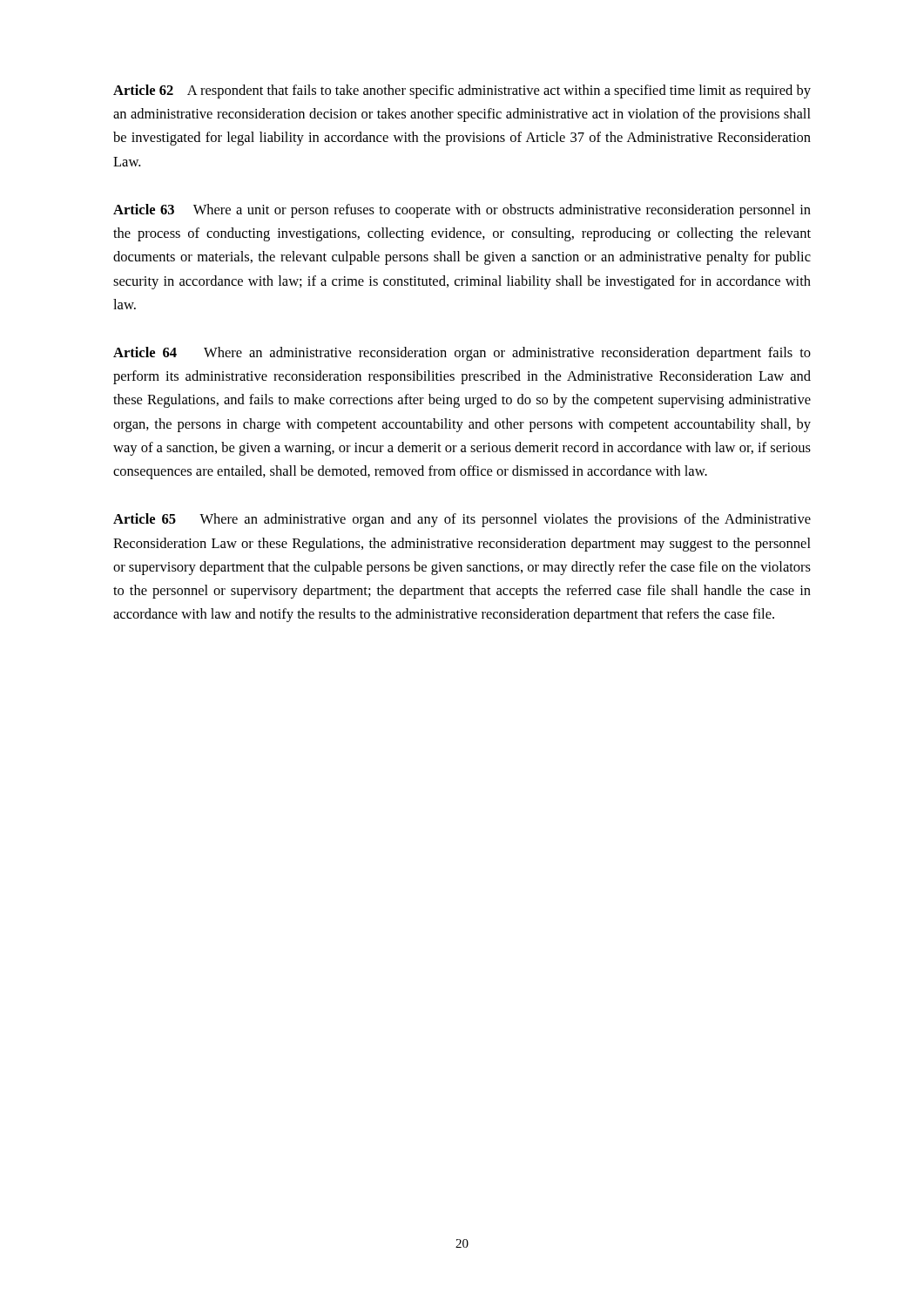
Task: Locate the region starting "Article 62 A respondent that"
Action: (x=462, y=126)
